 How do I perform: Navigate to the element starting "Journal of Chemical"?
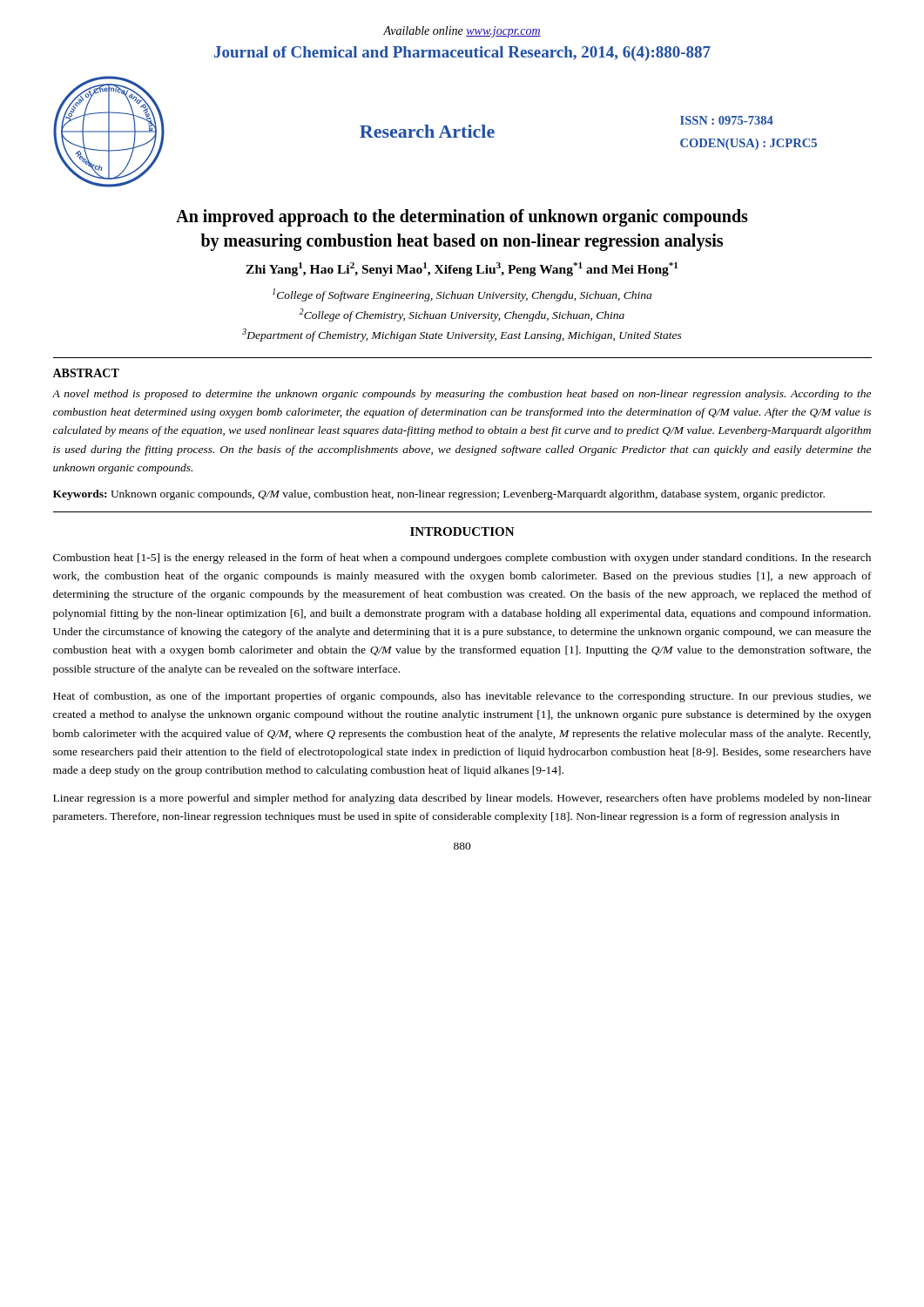tap(462, 52)
